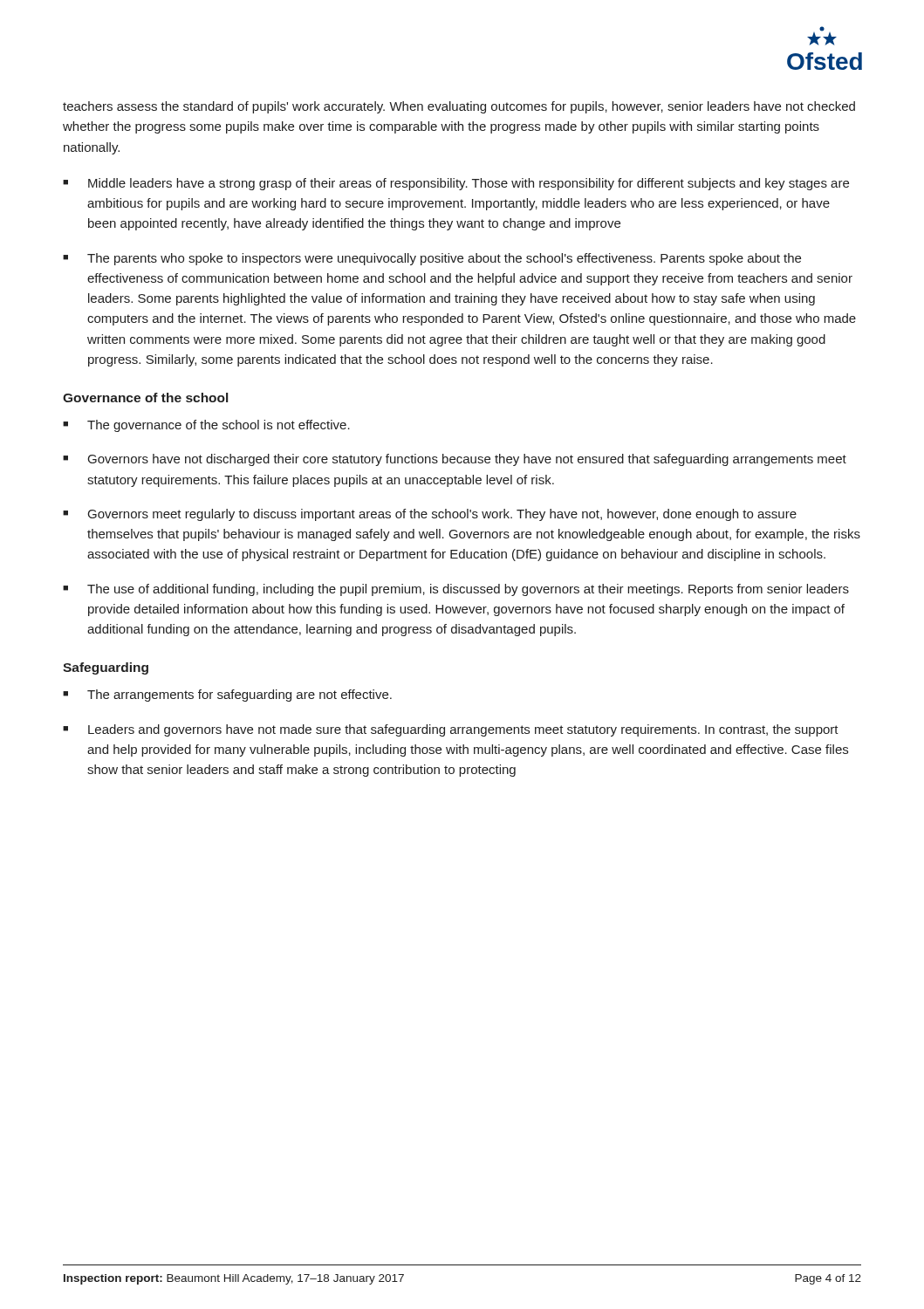
Task: Navigate to the element starting "The arrangements for safeguarding are not"
Action: pyautogui.click(x=240, y=694)
